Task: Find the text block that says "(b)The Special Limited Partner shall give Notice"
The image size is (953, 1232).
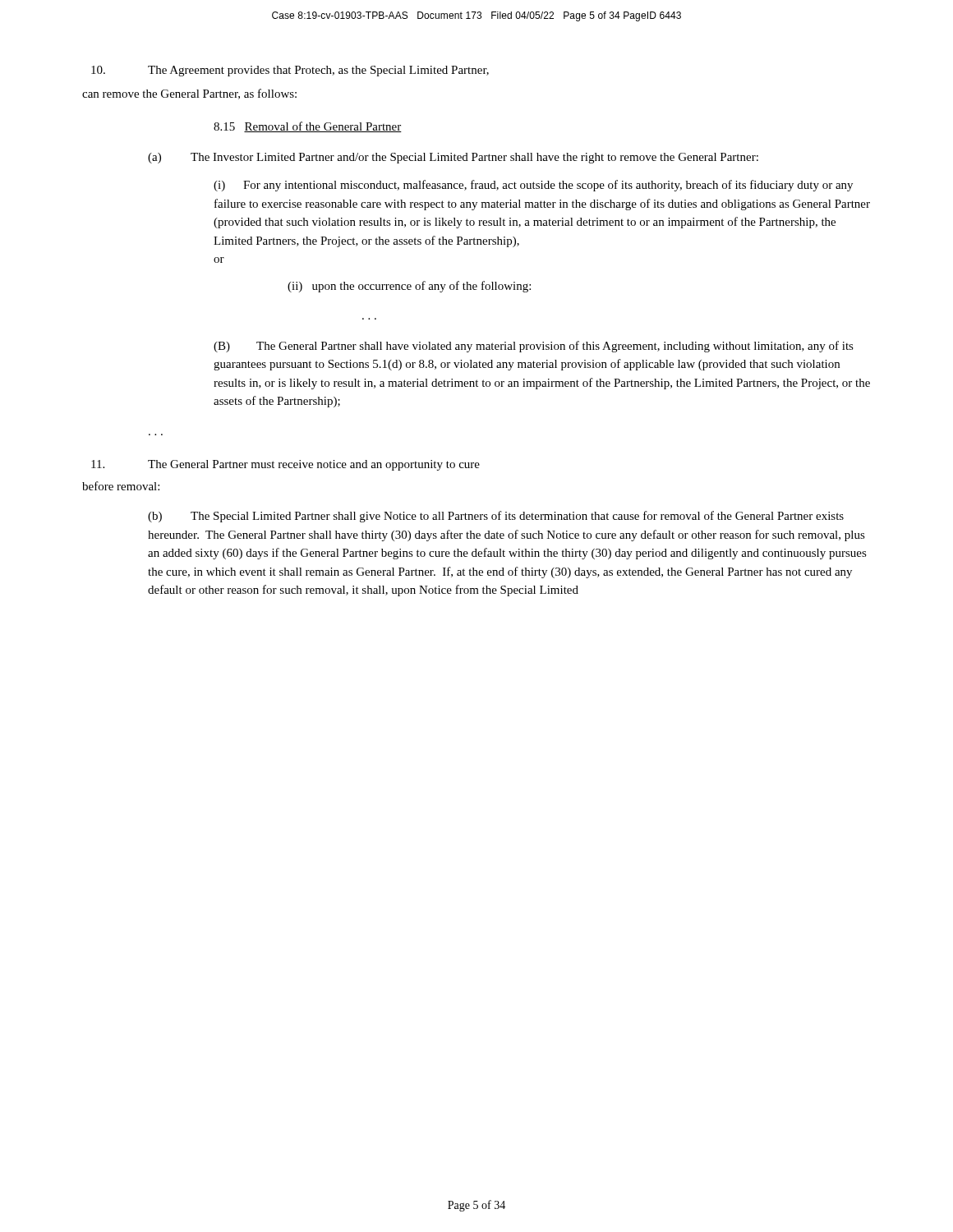Action: point(507,552)
